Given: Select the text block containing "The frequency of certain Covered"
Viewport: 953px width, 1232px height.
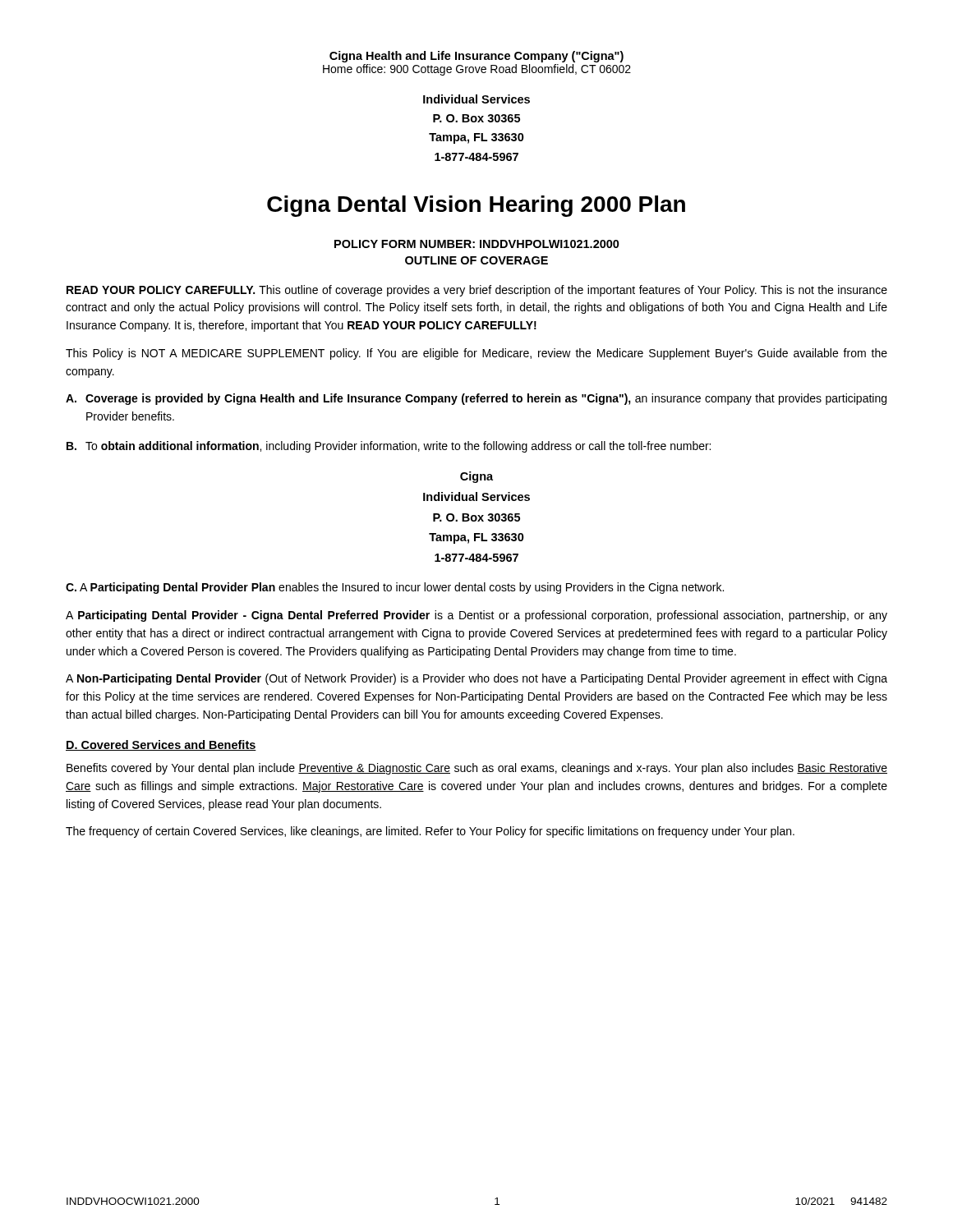Looking at the screenshot, I should coord(430,831).
